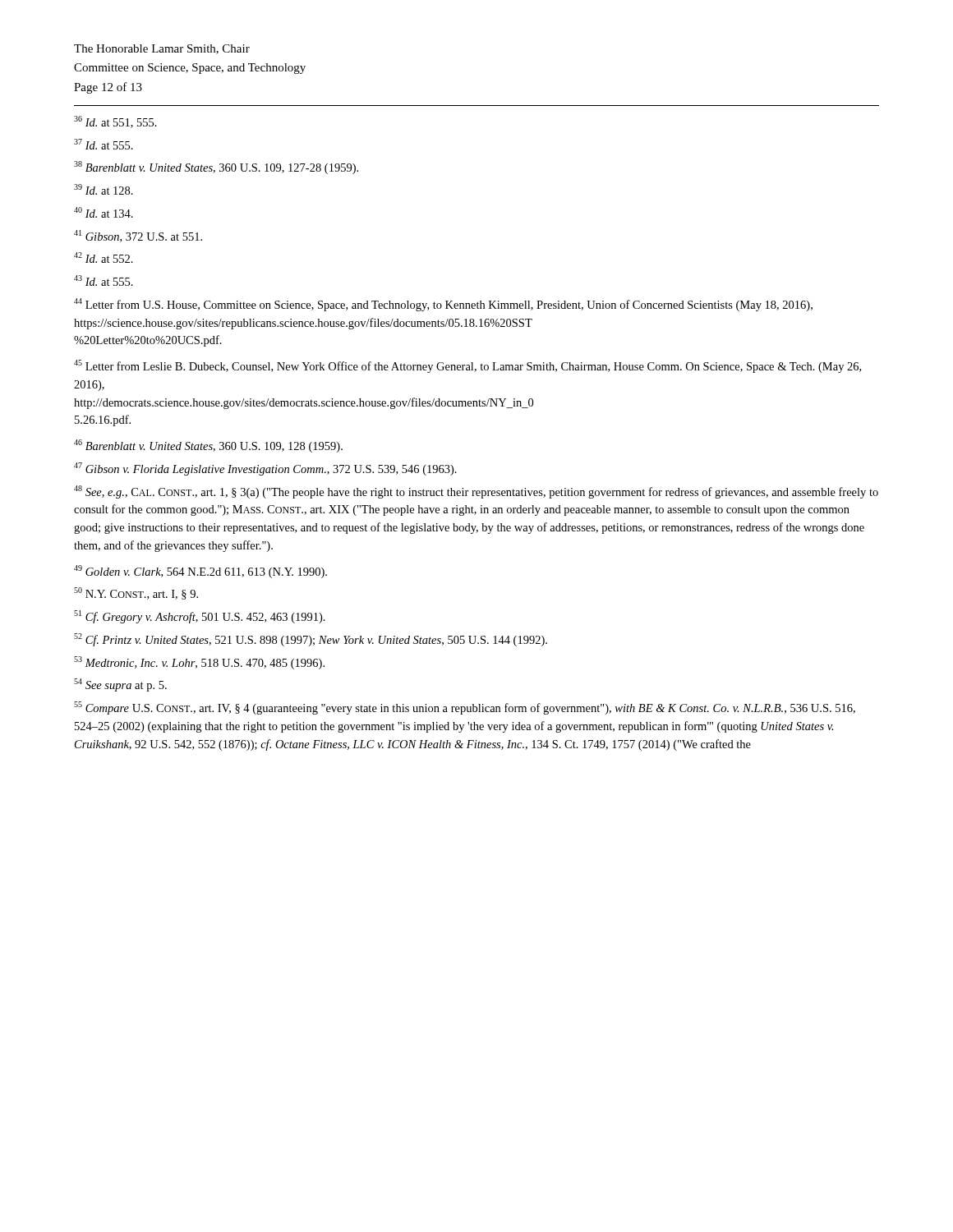The image size is (953, 1232).
Task: Click on the footnote containing "37 Id. at 555."
Action: click(x=104, y=144)
